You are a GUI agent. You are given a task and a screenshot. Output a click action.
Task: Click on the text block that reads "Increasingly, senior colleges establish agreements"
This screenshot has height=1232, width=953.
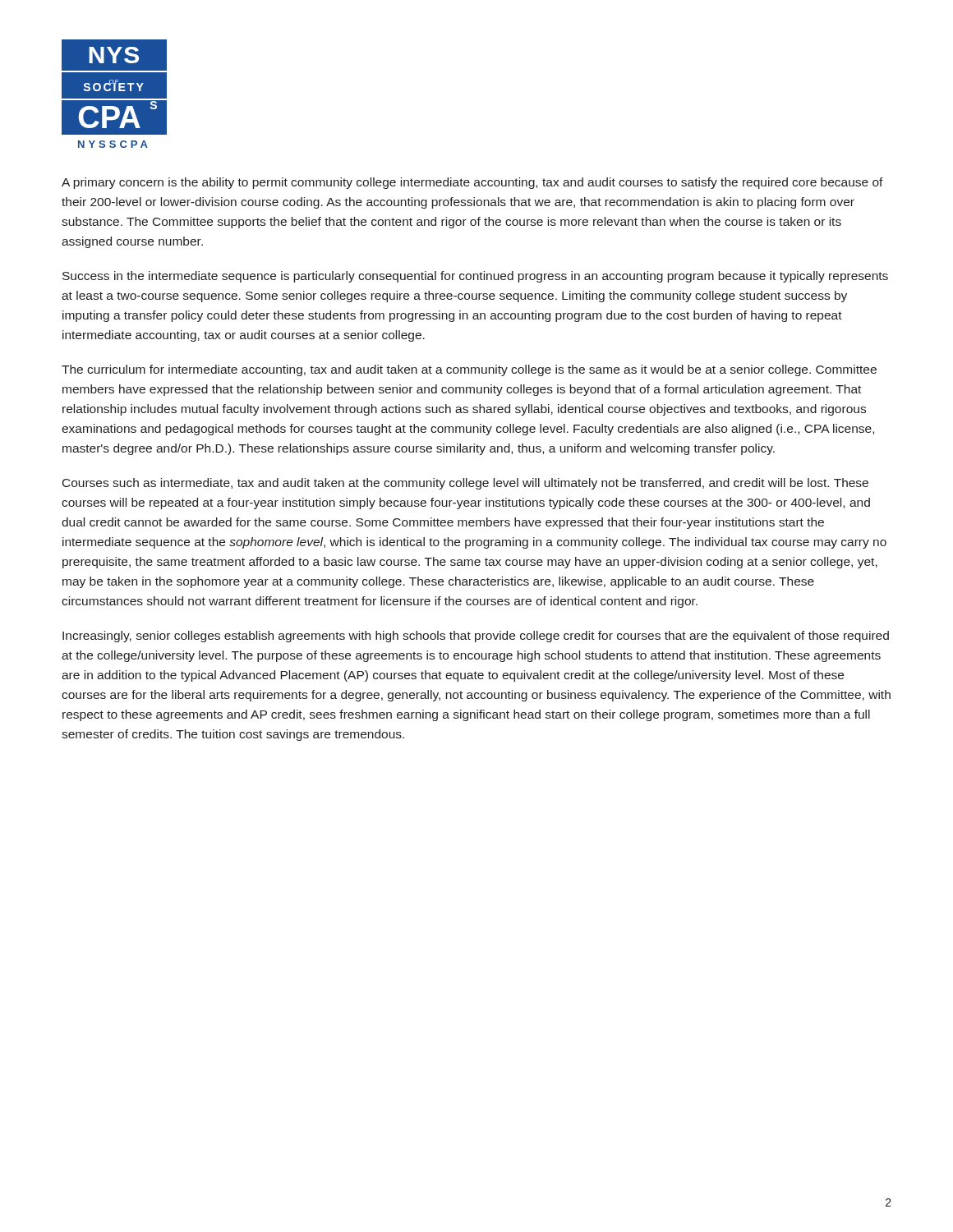476,685
